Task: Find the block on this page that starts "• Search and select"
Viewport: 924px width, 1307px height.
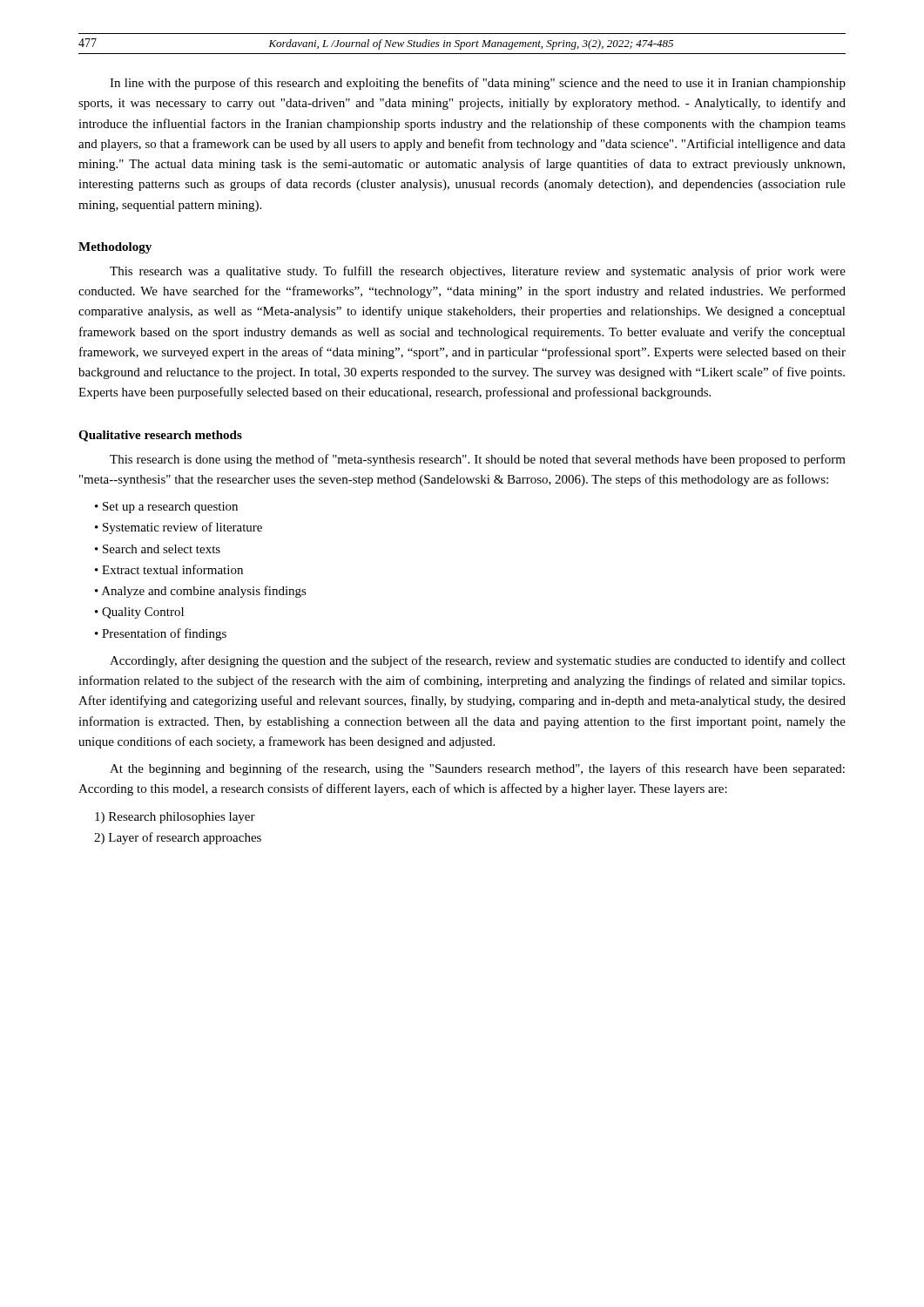Action: point(157,548)
